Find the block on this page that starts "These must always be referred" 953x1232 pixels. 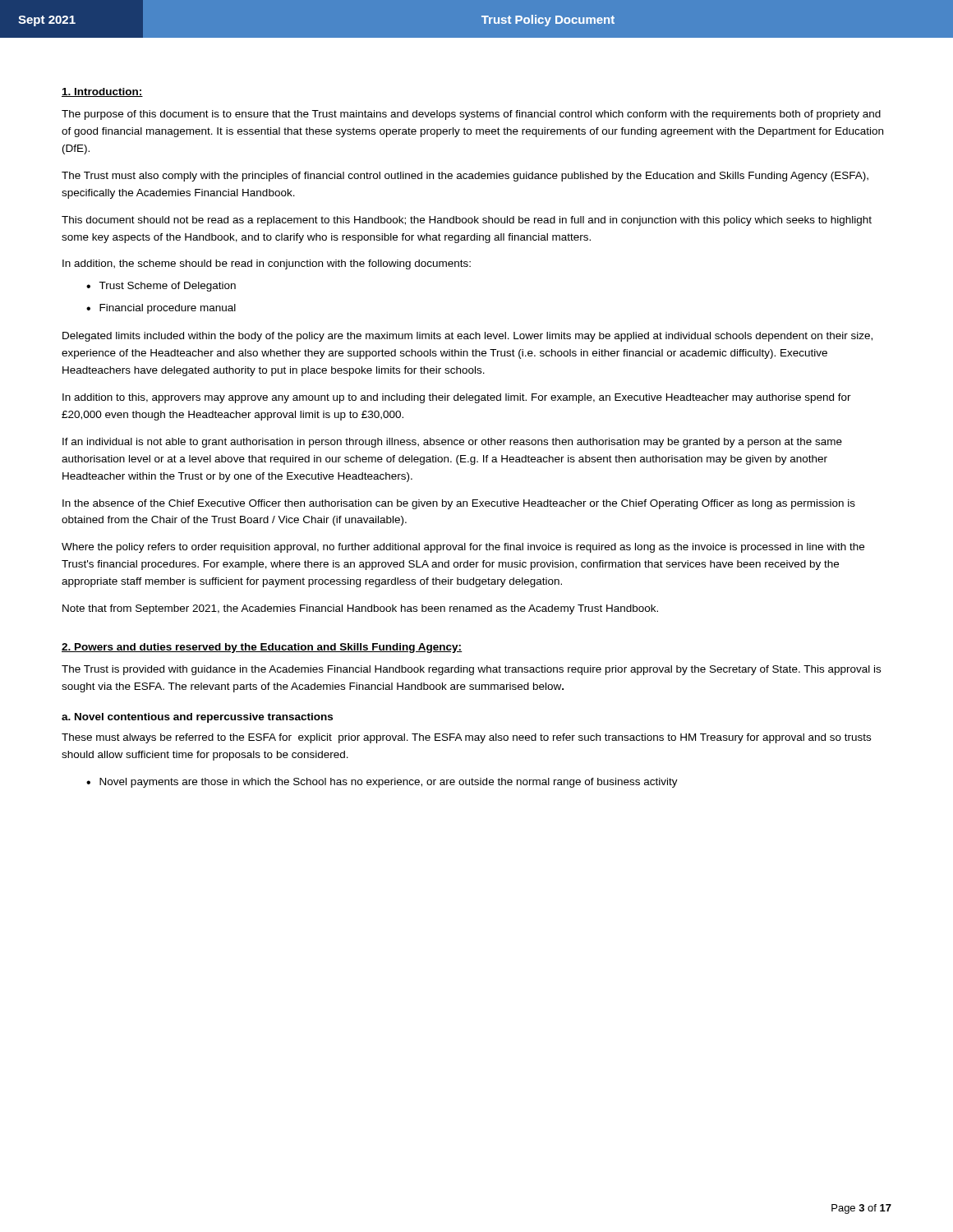point(467,746)
